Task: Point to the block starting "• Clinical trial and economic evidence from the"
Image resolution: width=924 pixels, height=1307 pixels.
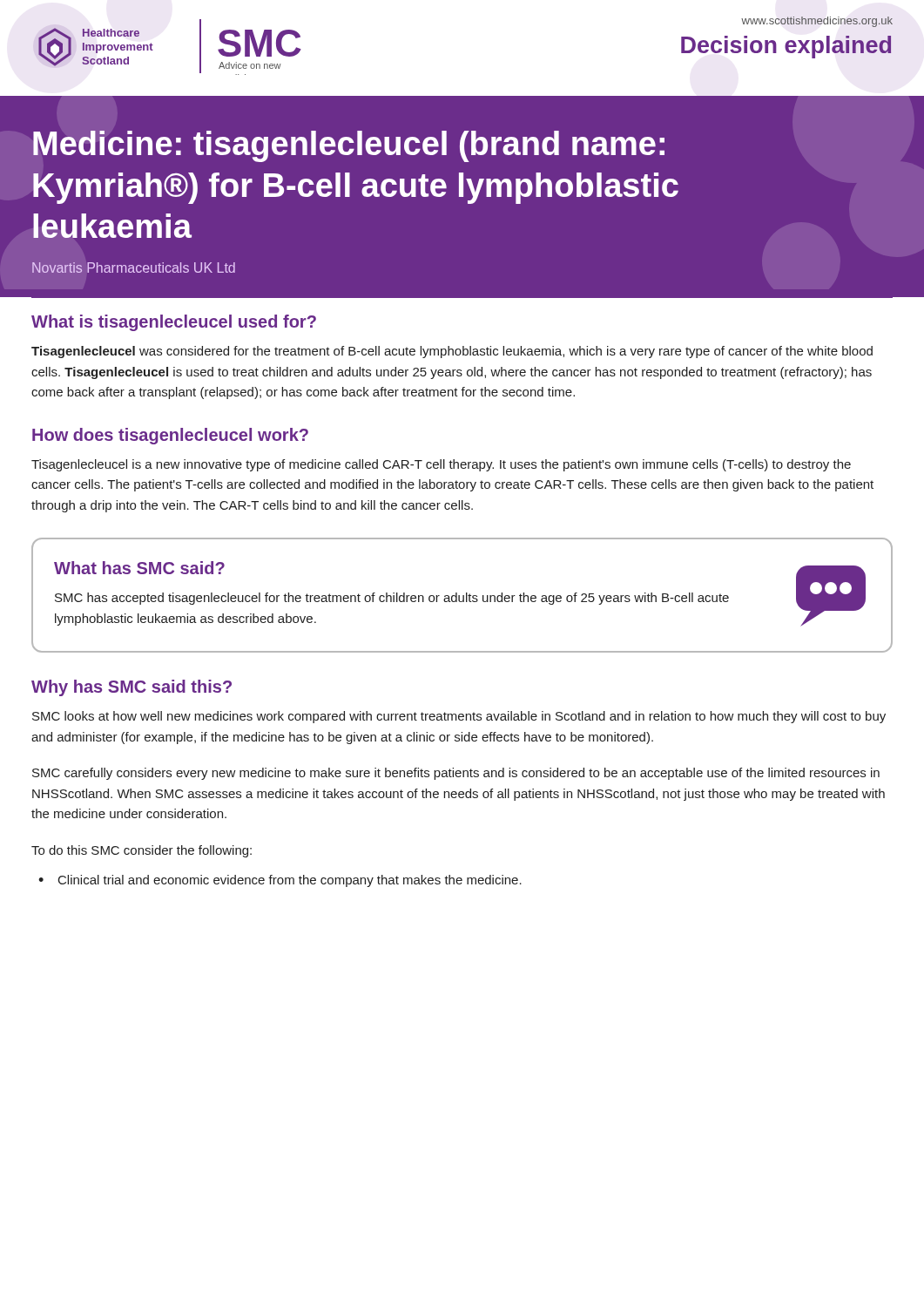Action: click(x=280, y=879)
